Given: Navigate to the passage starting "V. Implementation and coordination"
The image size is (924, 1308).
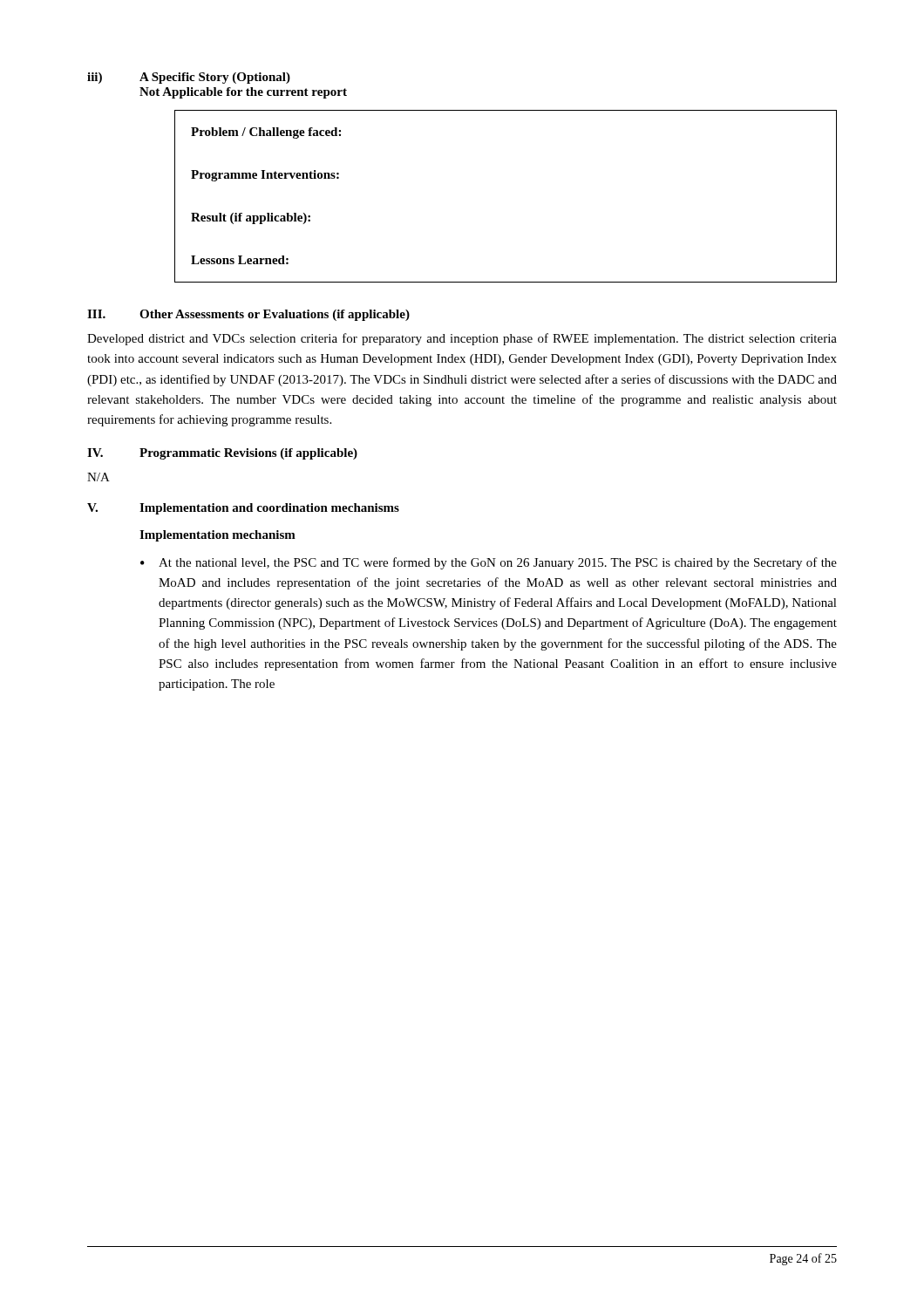Looking at the screenshot, I should 243,508.
